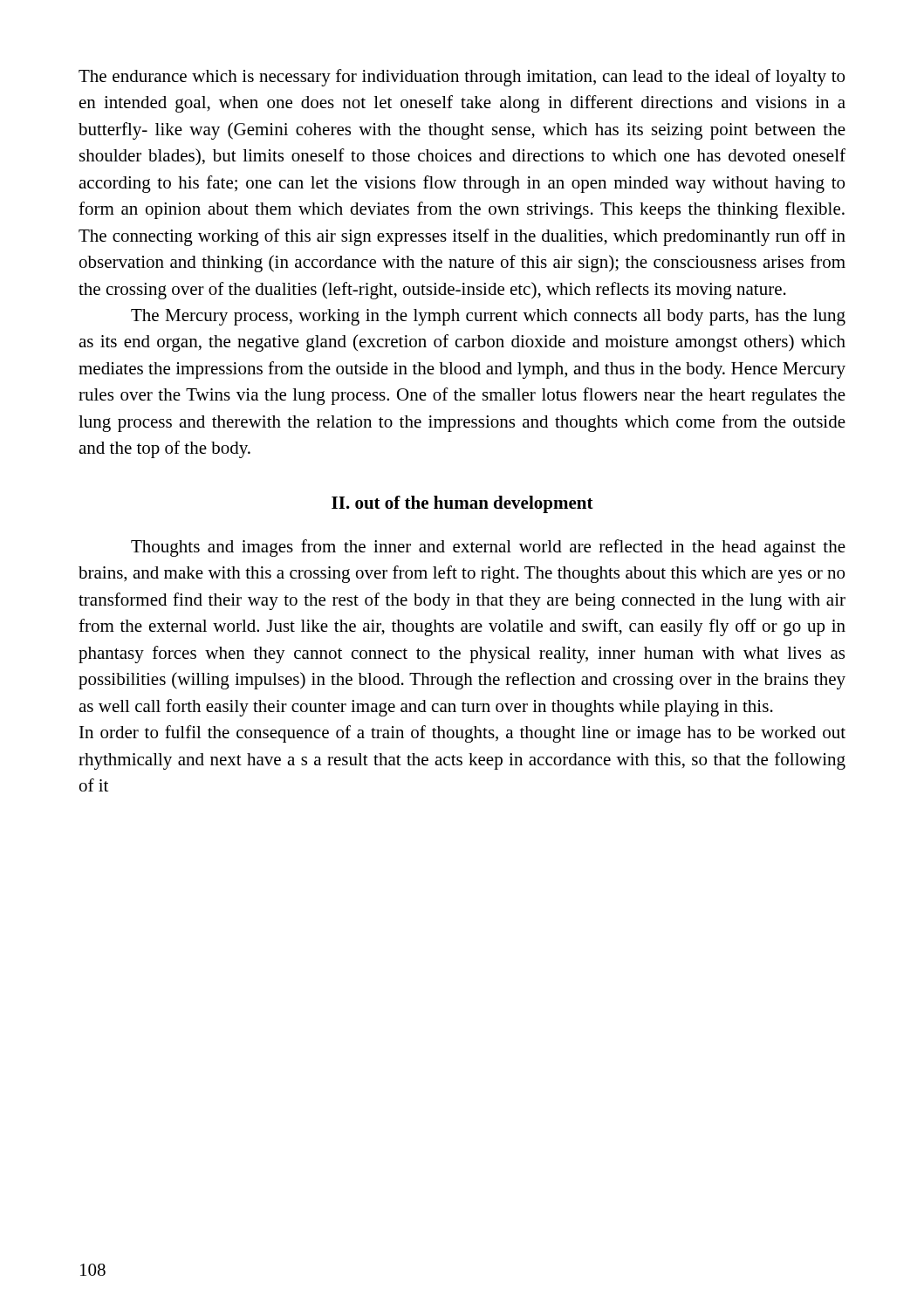
Task: Click on the section header that reads "II. out of the human"
Action: [x=462, y=502]
